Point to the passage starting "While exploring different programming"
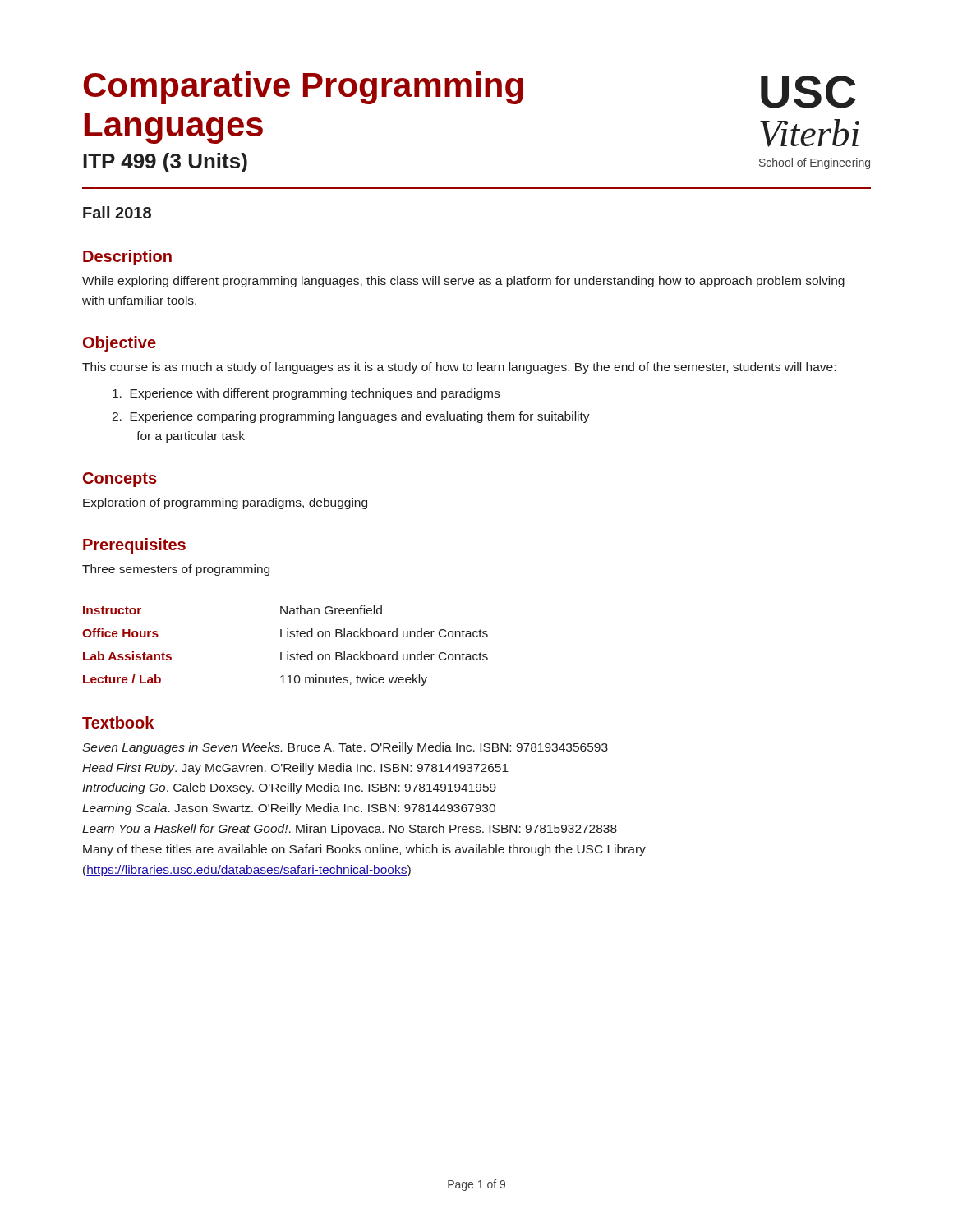Viewport: 953px width, 1232px height. [x=464, y=290]
